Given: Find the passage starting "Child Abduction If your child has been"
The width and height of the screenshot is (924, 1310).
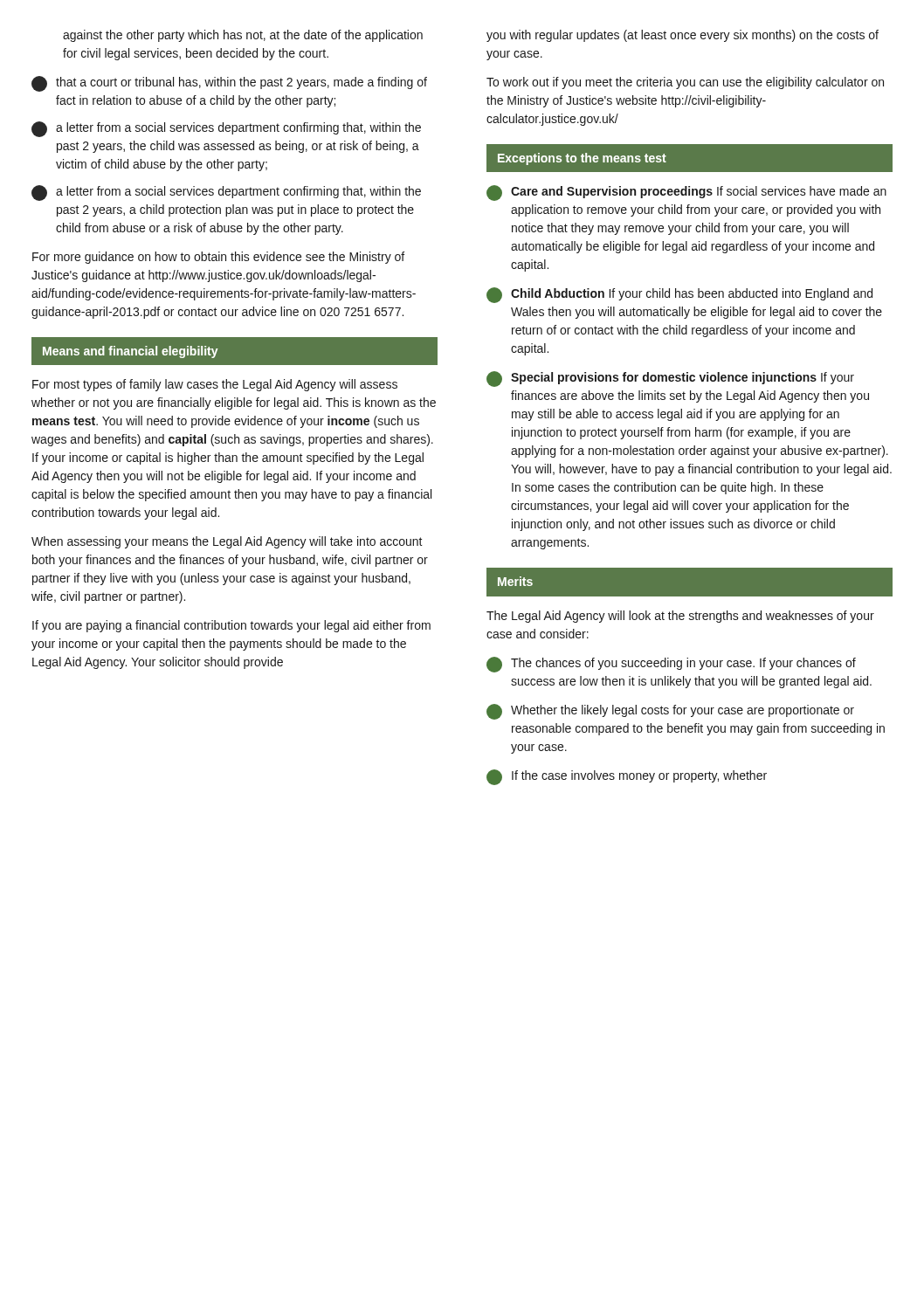Looking at the screenshot, I should tap(690, 322).
